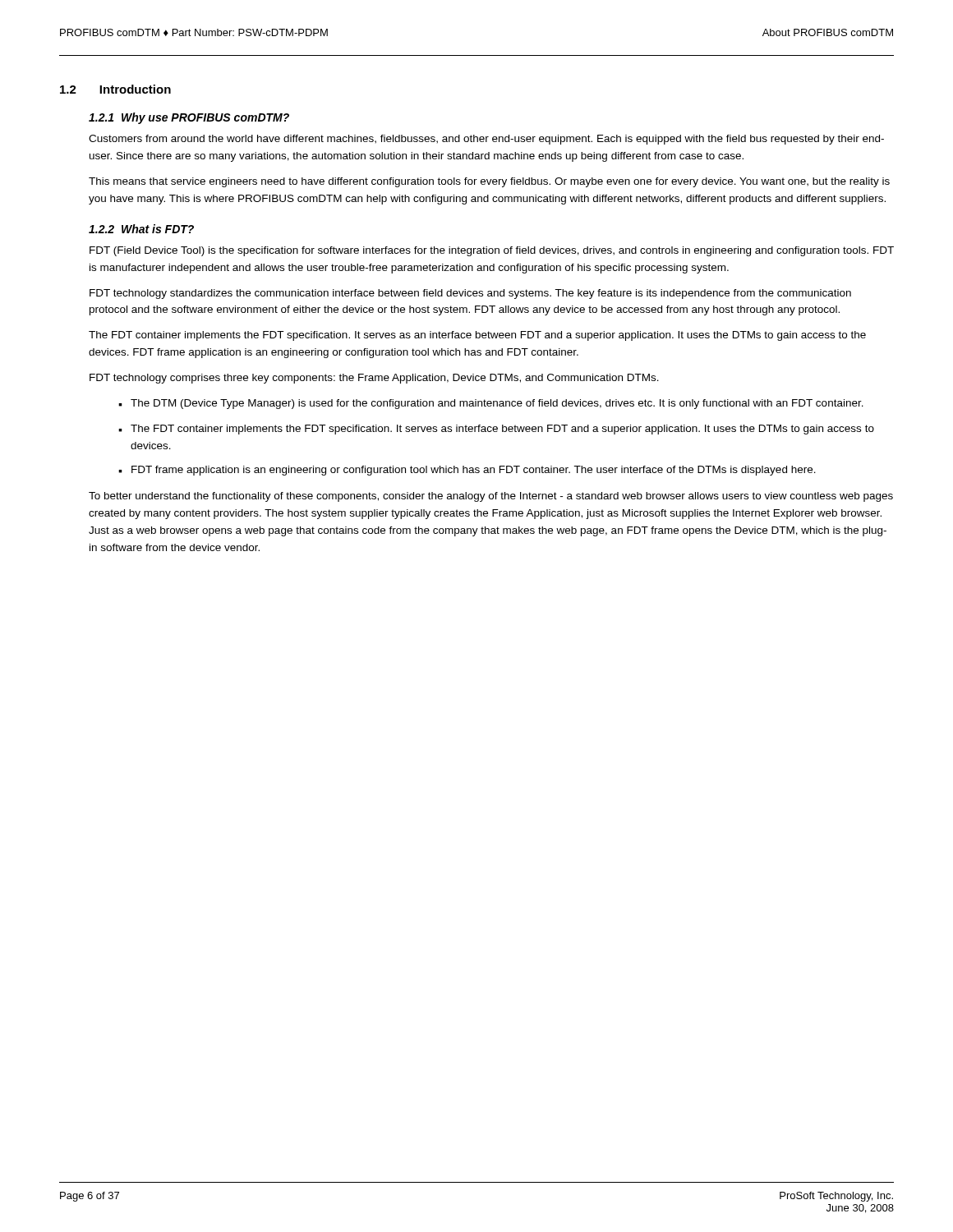953x1232 pixels.
Task: Find the list item that reads "▪ FDT frame application is an"
Action: click(467, 471)
